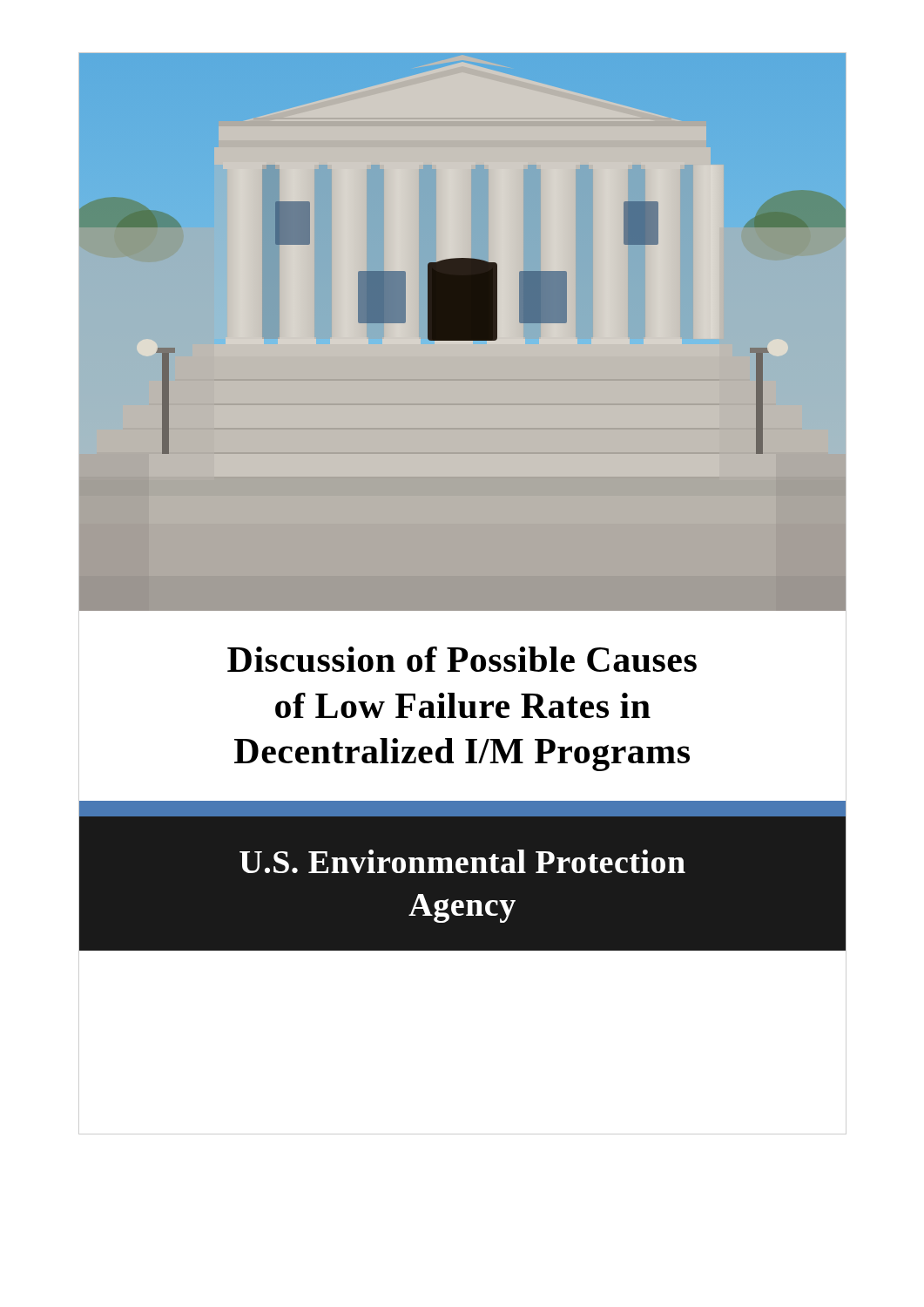The width and height of the screenshot is (924, 1307).
Task: Find the title on this page that starts "Discussion of Possible Causesof Low Failure Rates"
Action: (x=462, y=706)
